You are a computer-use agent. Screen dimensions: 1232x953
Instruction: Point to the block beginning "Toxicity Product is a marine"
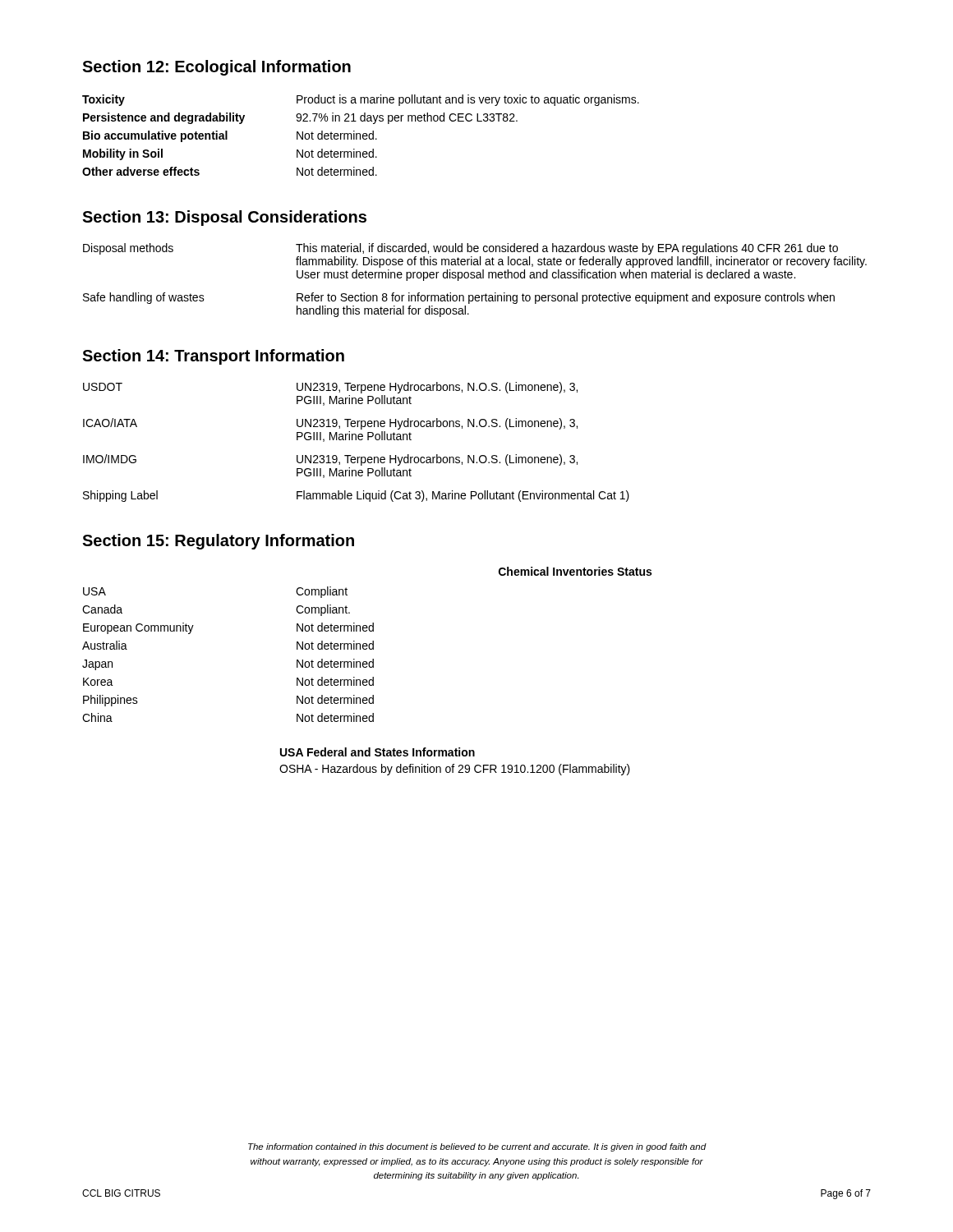point(361,100)
